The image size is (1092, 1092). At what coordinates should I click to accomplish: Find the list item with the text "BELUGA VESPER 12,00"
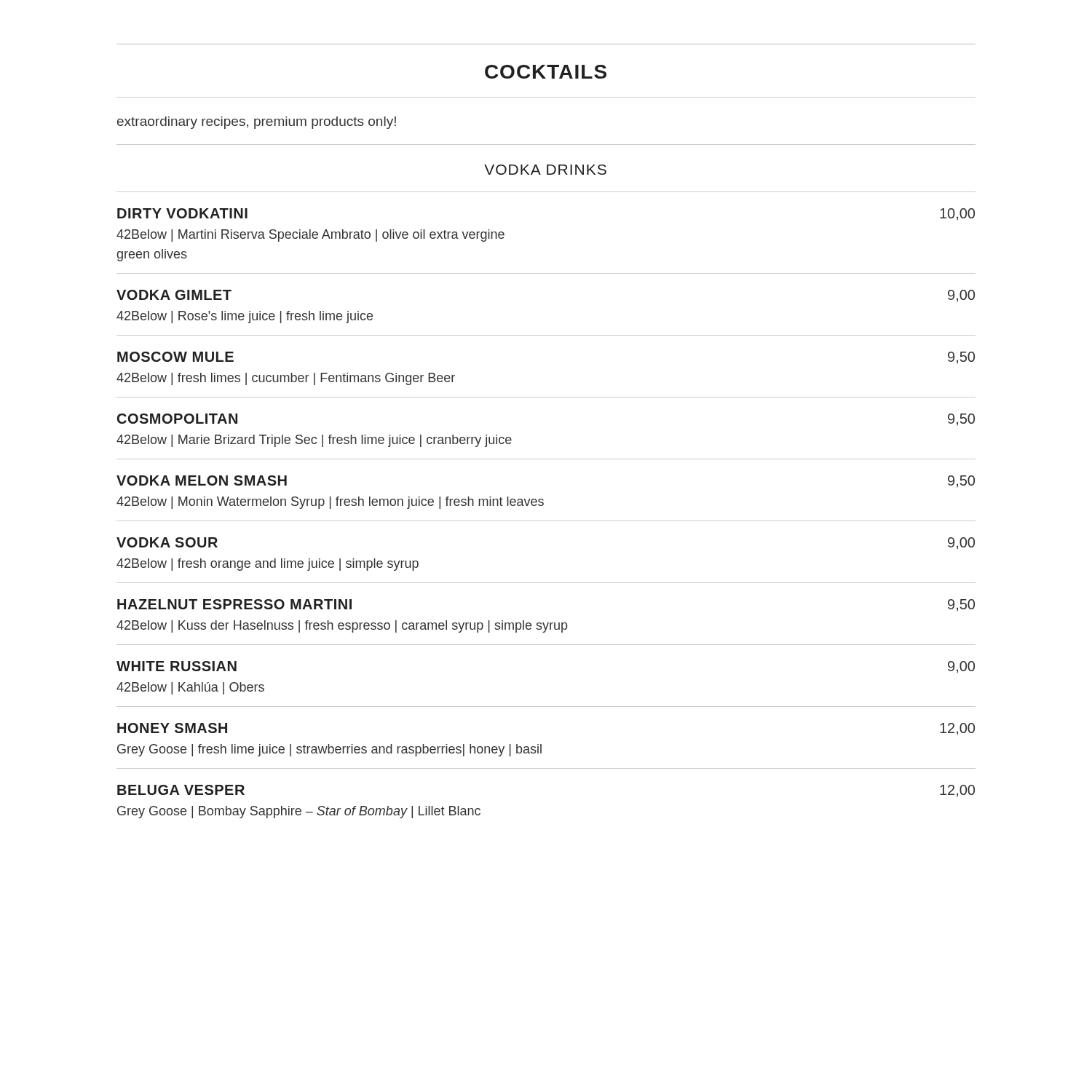(x=174, y=791)
